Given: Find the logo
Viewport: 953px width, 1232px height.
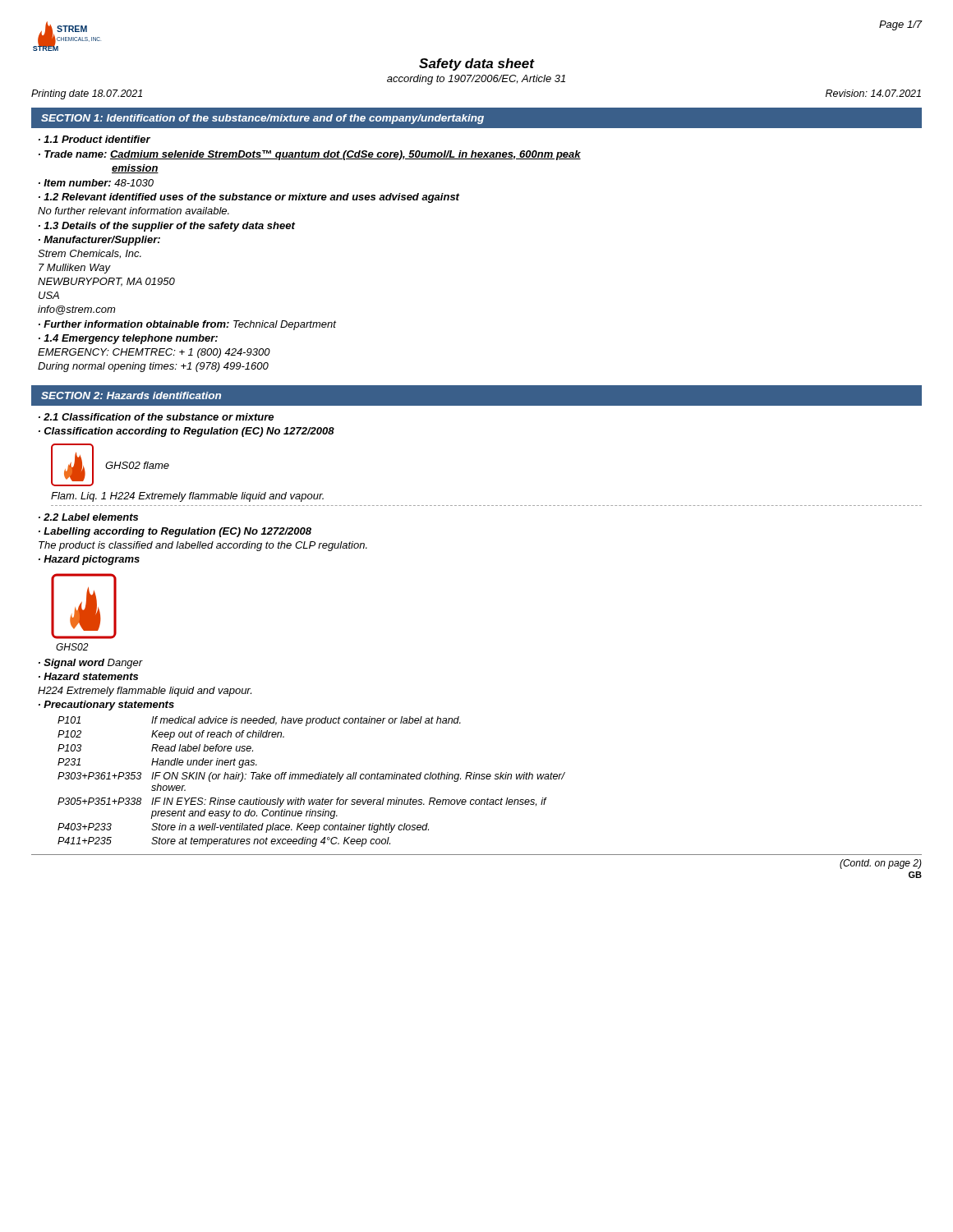Looking at the screenshot, I should [x=68, y=34].
